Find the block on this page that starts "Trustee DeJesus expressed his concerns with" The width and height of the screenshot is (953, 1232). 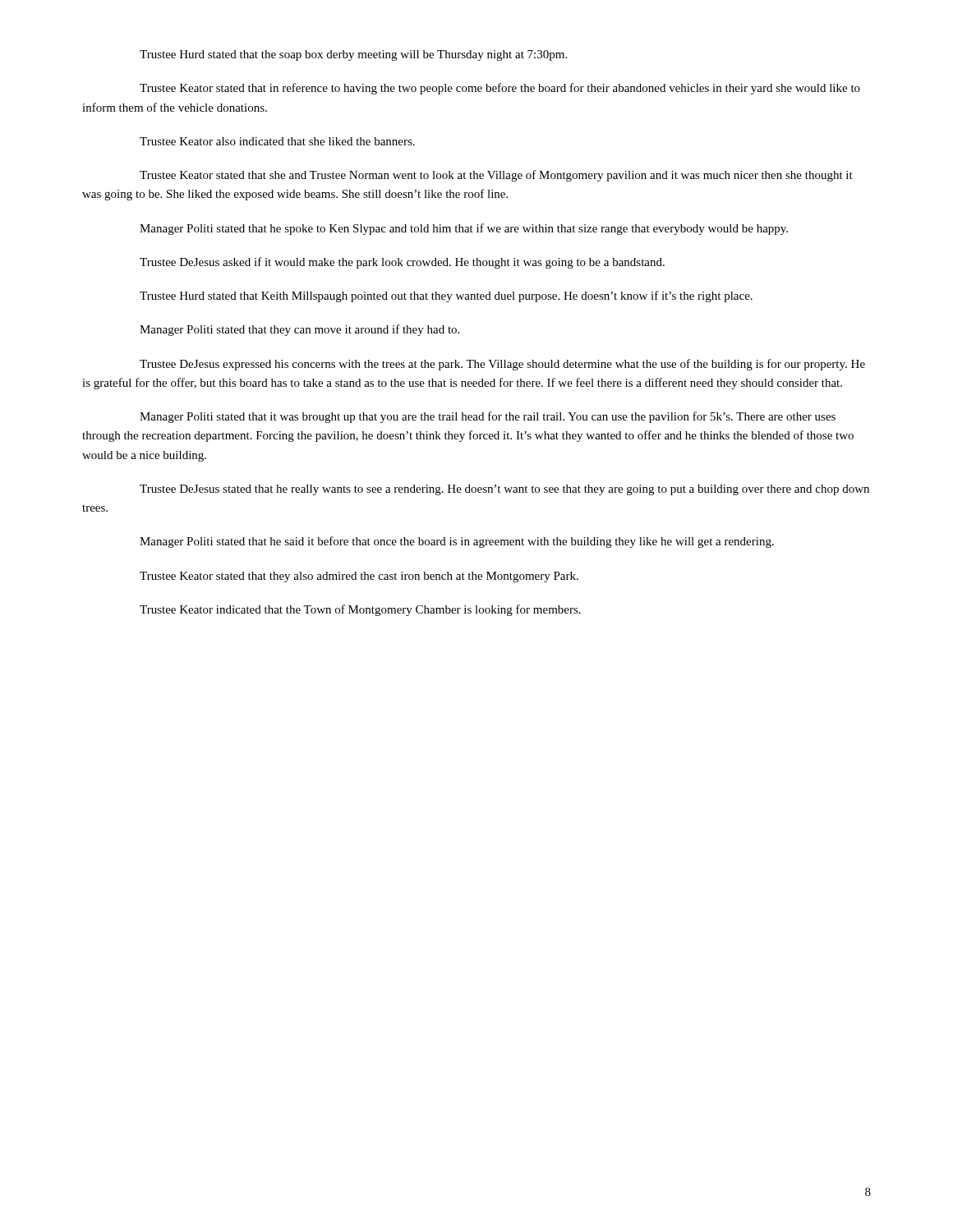(x=476, y=374)
